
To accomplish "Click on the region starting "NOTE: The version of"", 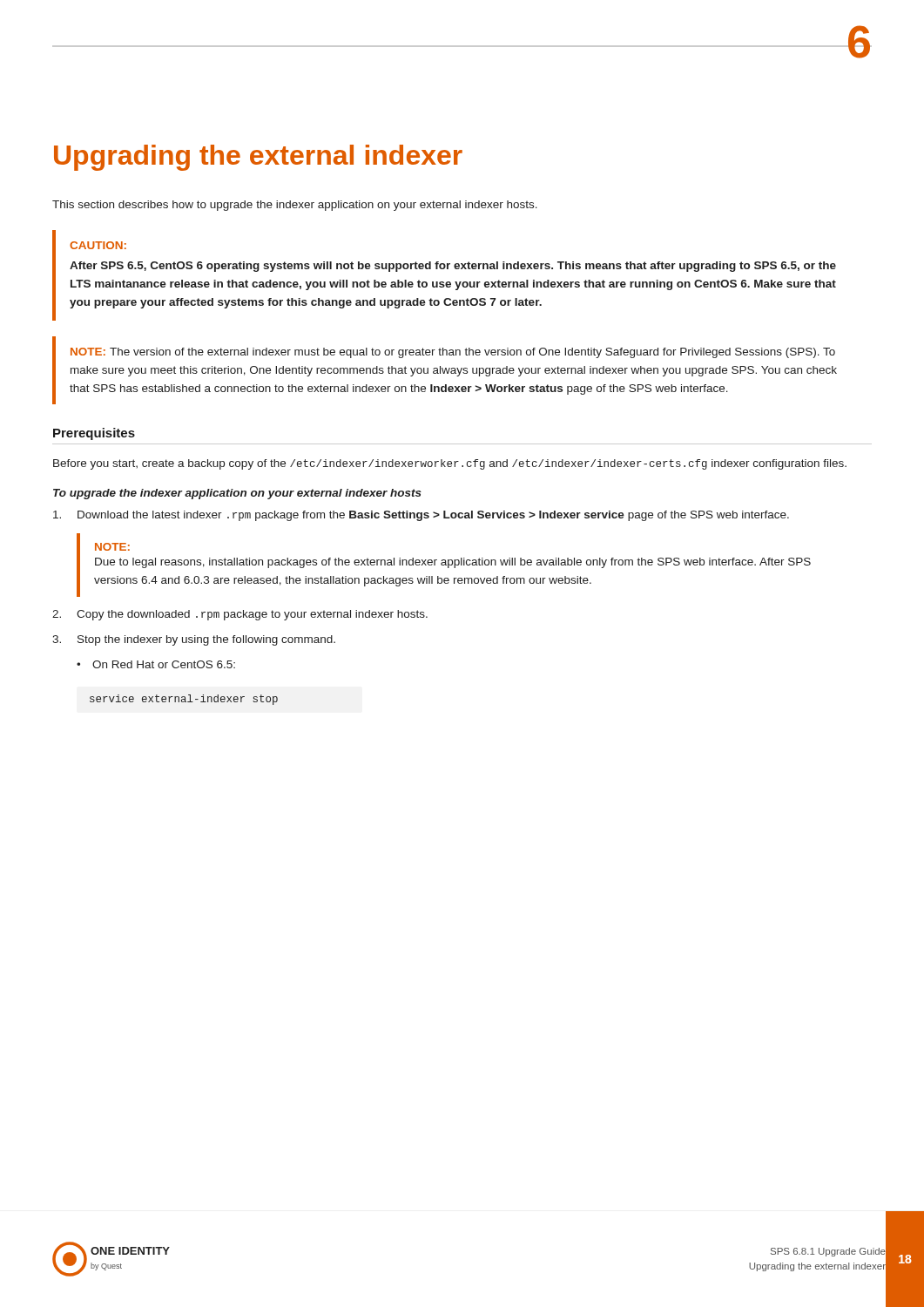I will tap(453, 369).
